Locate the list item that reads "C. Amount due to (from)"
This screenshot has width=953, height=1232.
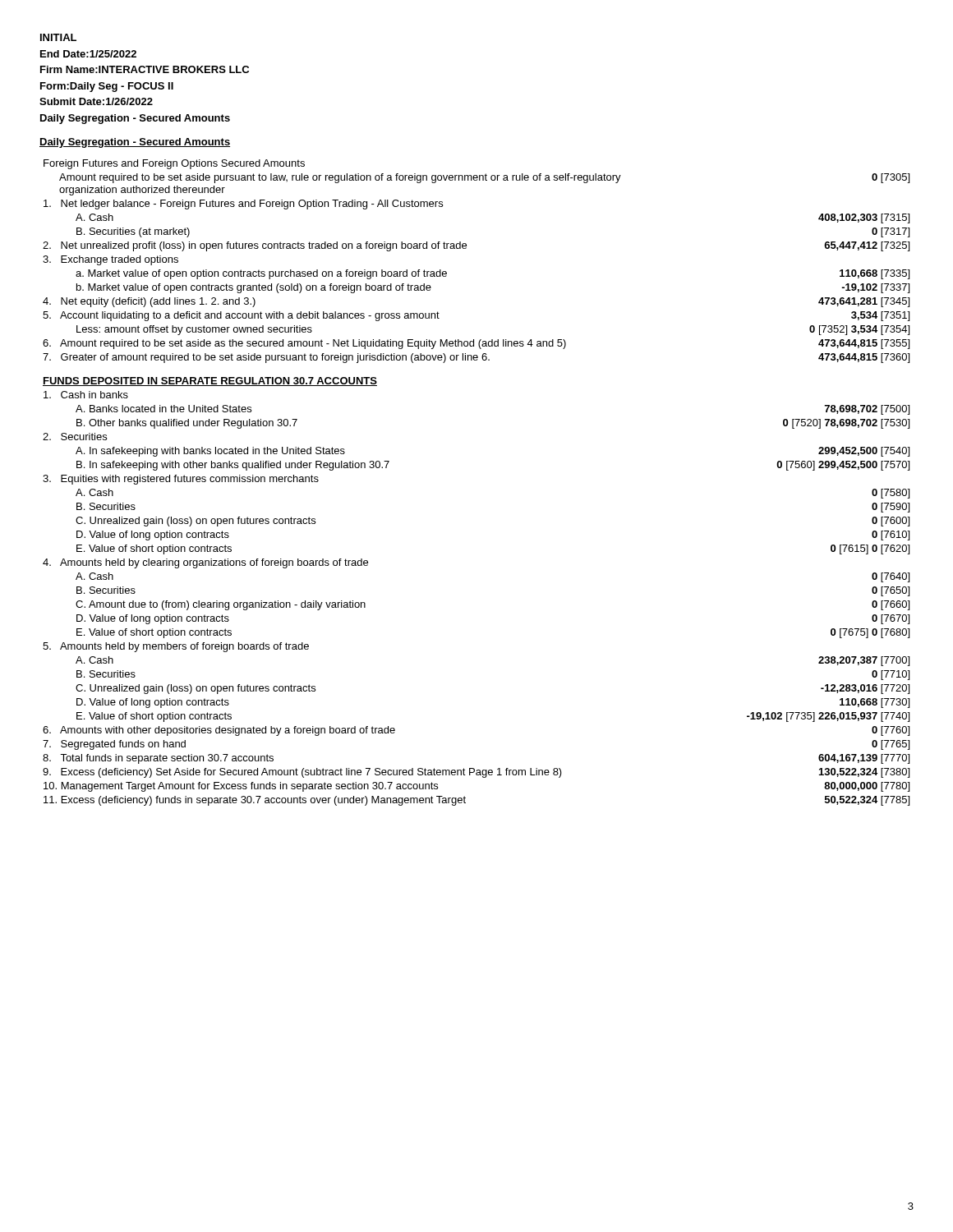pyautogui.click(x=221, y=604)
